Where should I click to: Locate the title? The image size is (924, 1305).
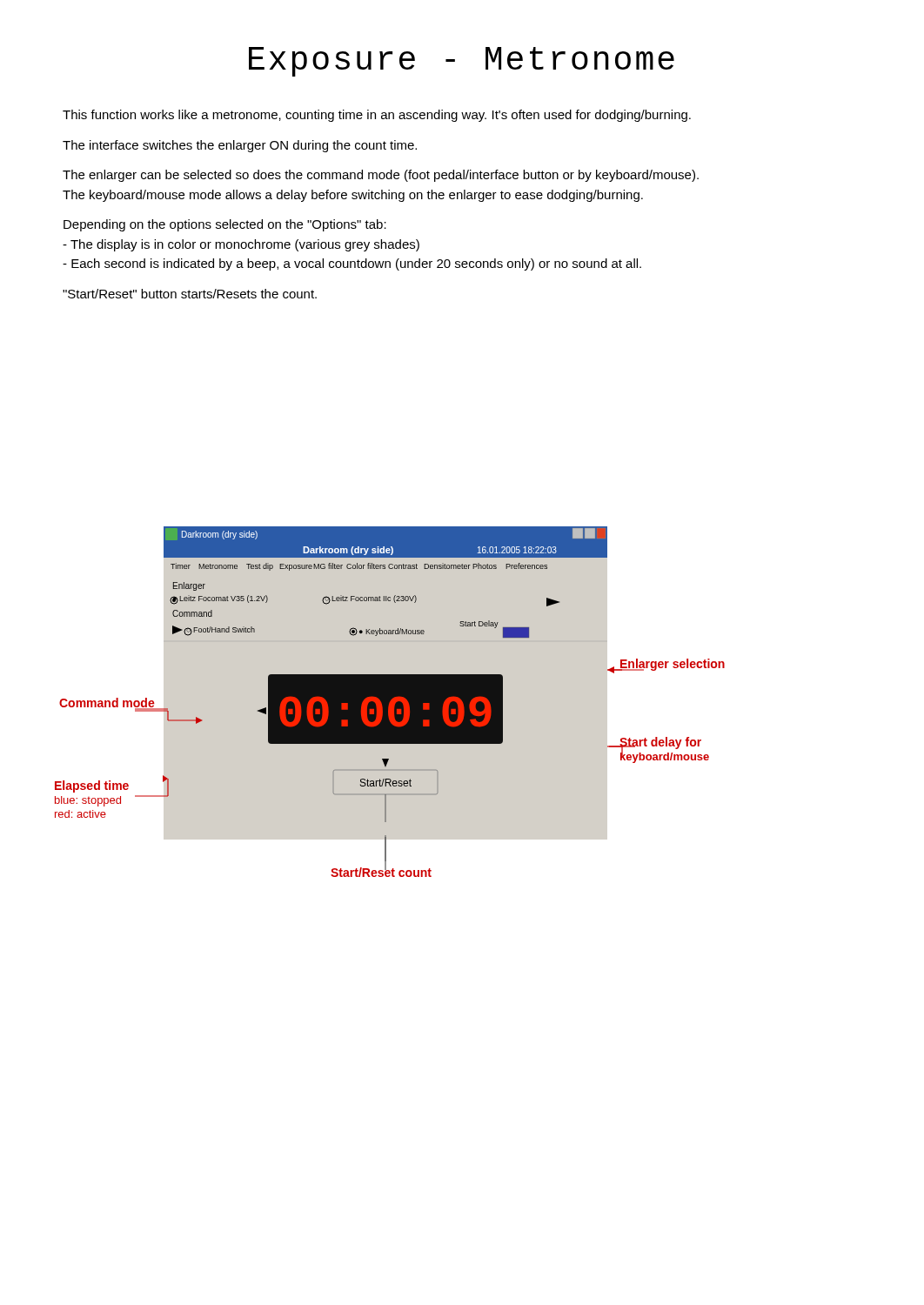(462, 60)
